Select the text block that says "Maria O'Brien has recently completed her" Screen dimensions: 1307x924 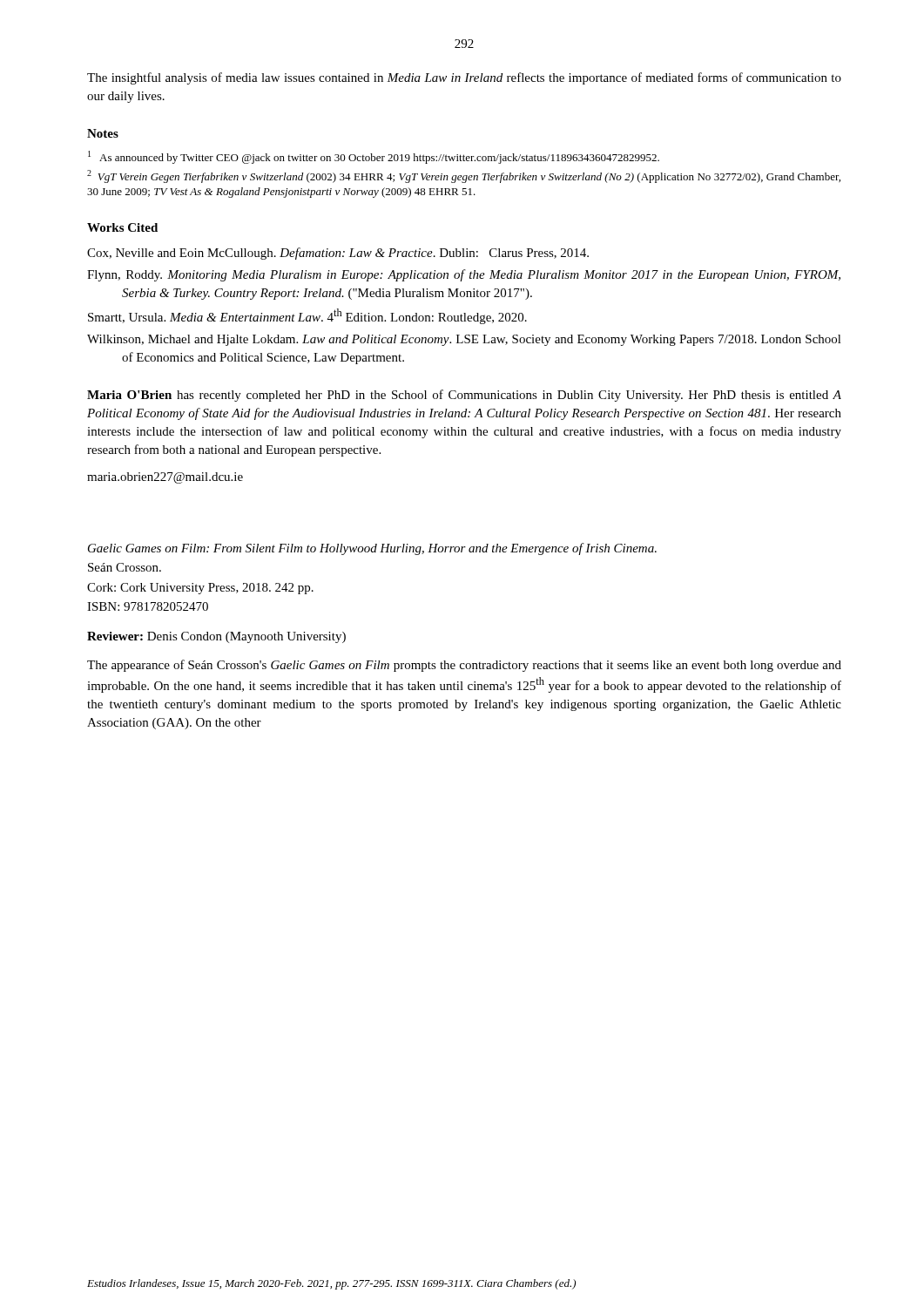pos(464,422)
